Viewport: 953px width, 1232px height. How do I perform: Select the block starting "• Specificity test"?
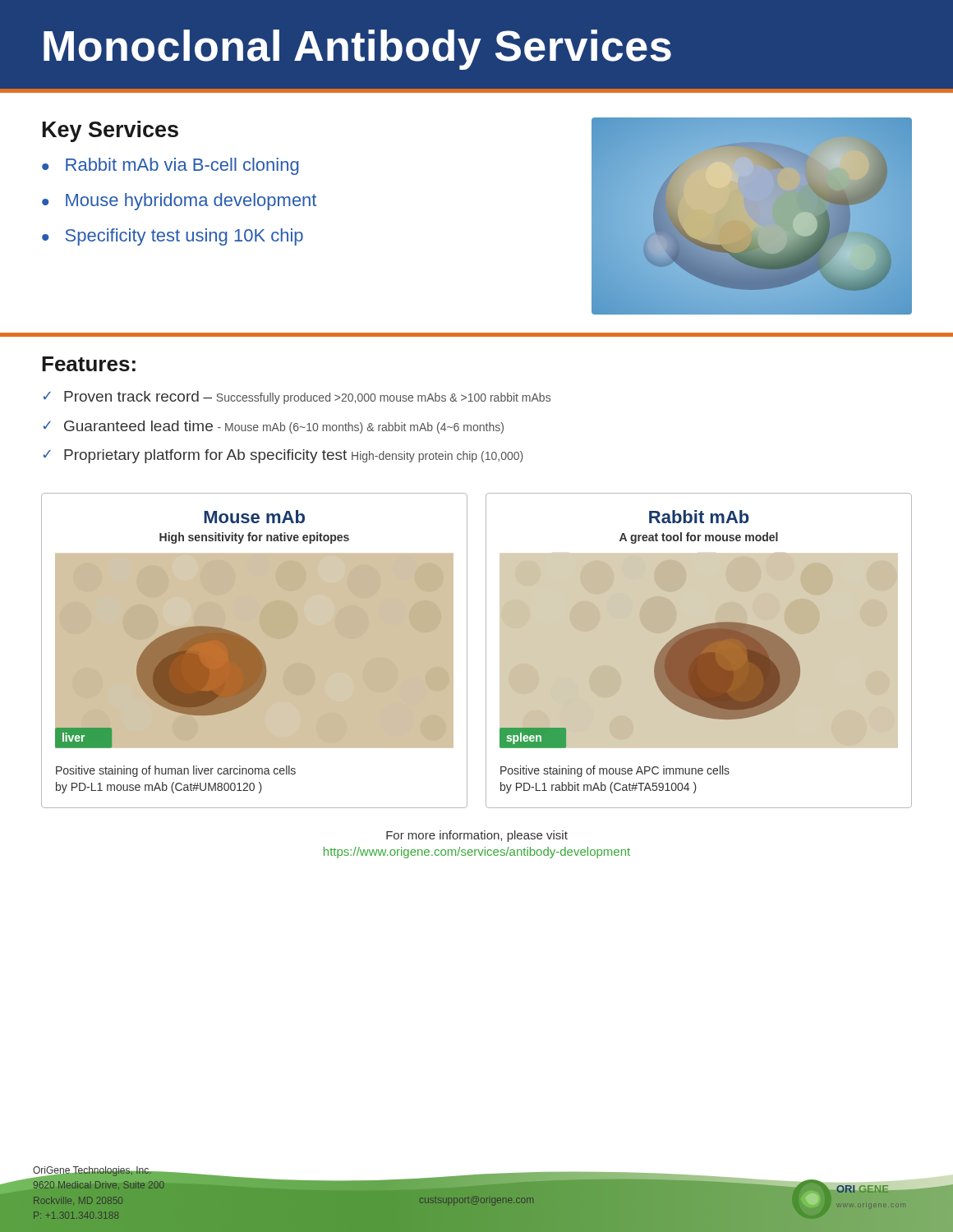click(x=172, y=237)
